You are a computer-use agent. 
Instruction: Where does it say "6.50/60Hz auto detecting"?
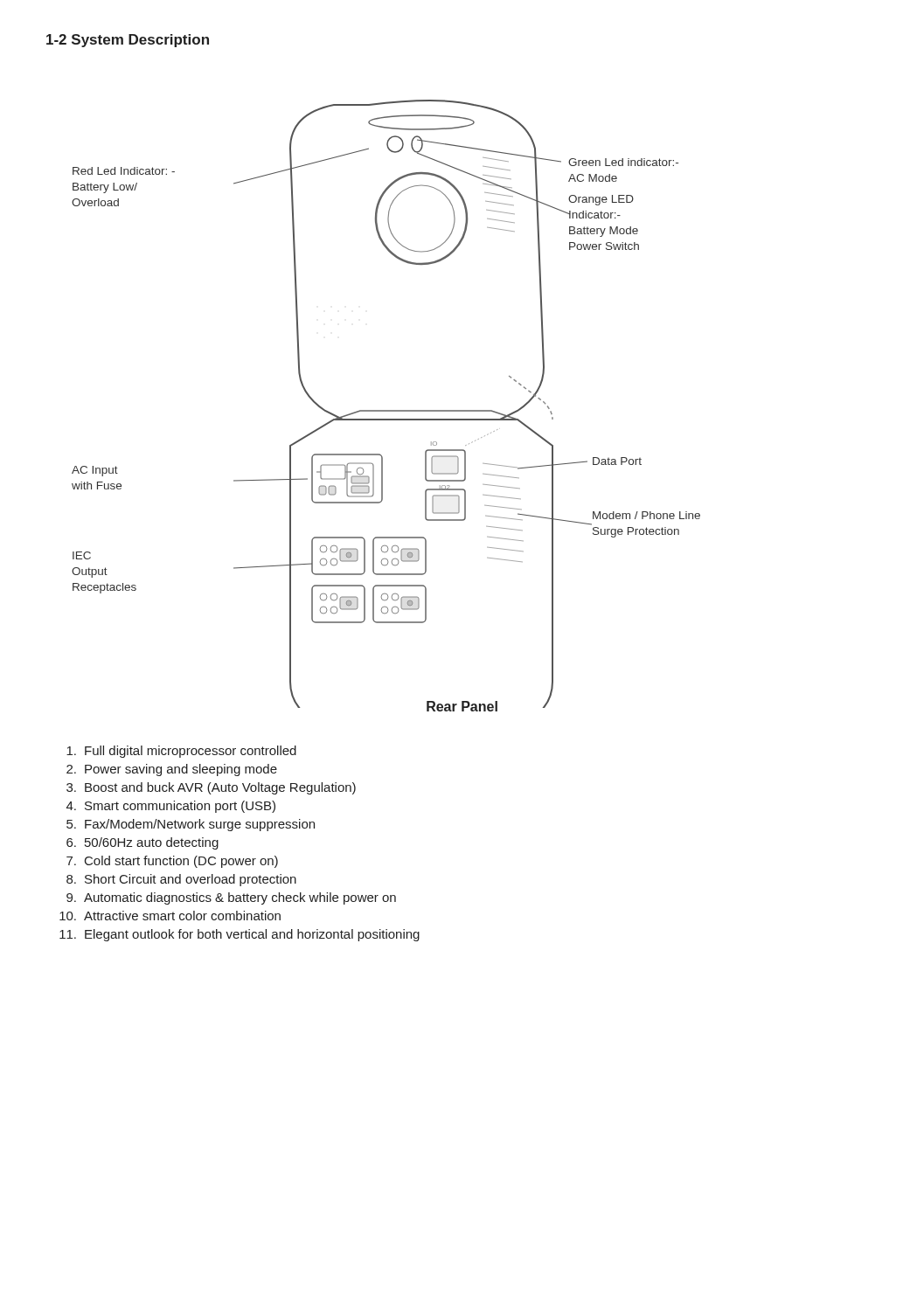[132, 842]
